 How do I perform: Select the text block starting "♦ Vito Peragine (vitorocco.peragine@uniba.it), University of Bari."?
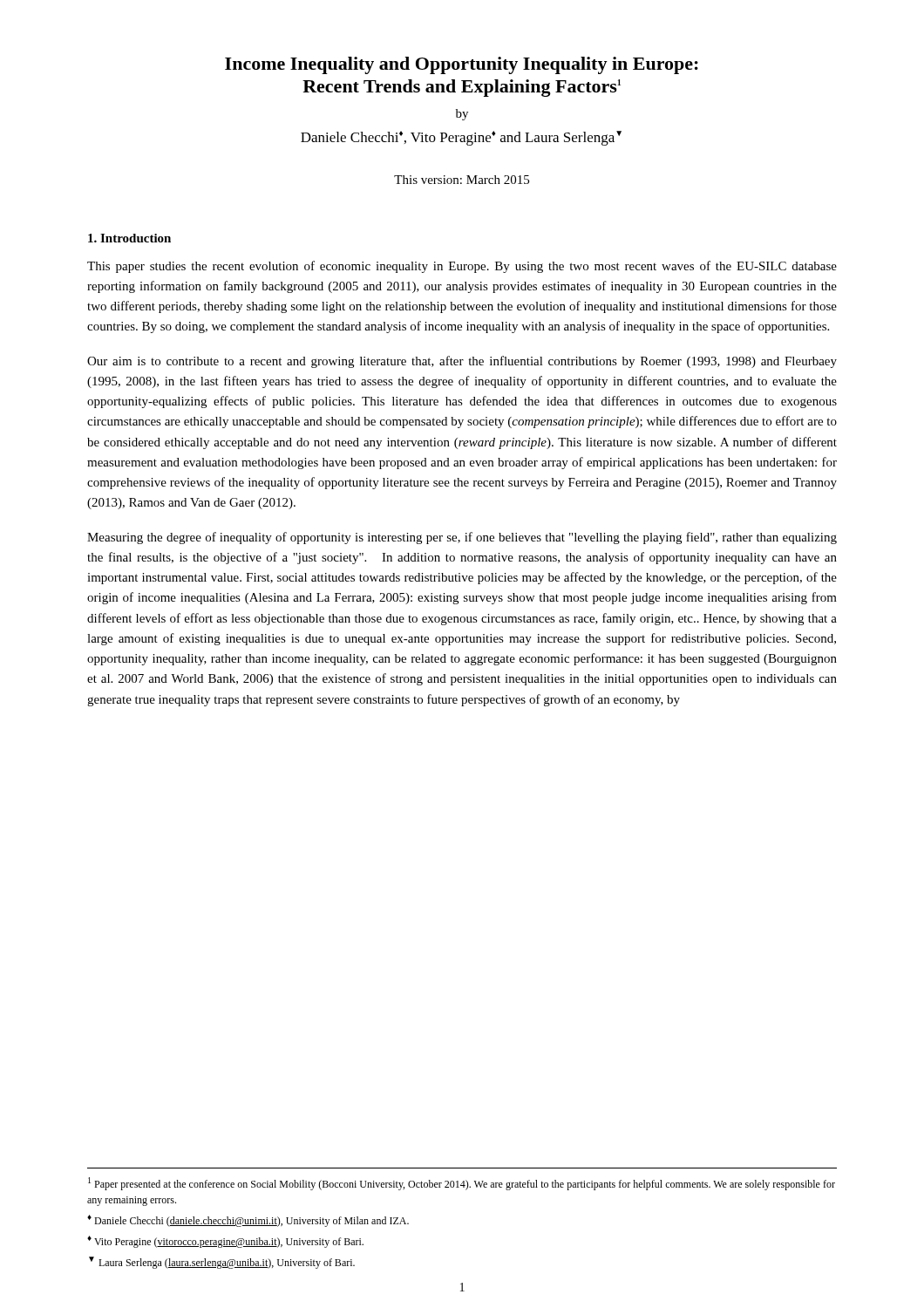point(226,1240)
